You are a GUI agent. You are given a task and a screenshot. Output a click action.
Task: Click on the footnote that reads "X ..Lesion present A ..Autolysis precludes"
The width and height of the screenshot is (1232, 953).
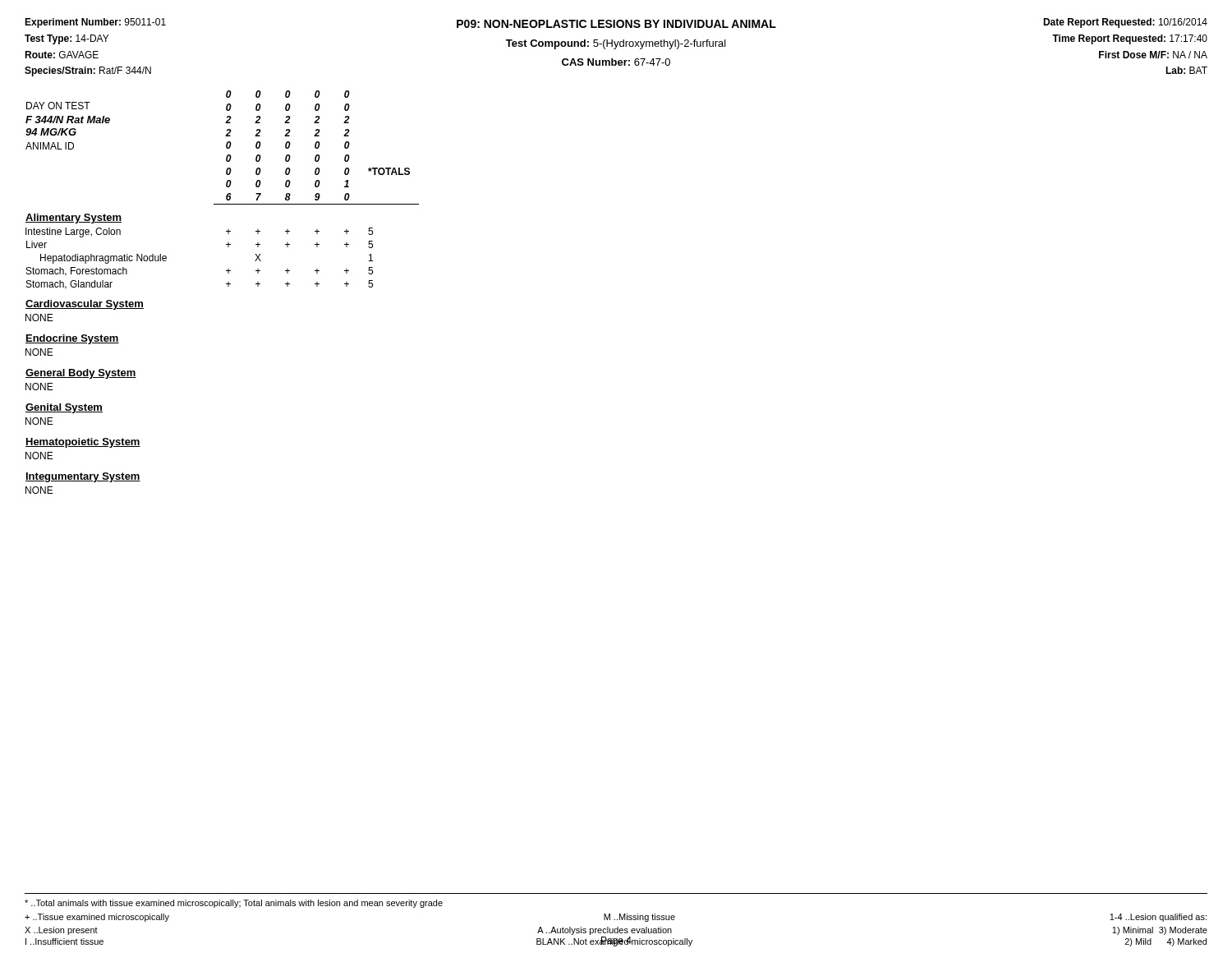616,930
